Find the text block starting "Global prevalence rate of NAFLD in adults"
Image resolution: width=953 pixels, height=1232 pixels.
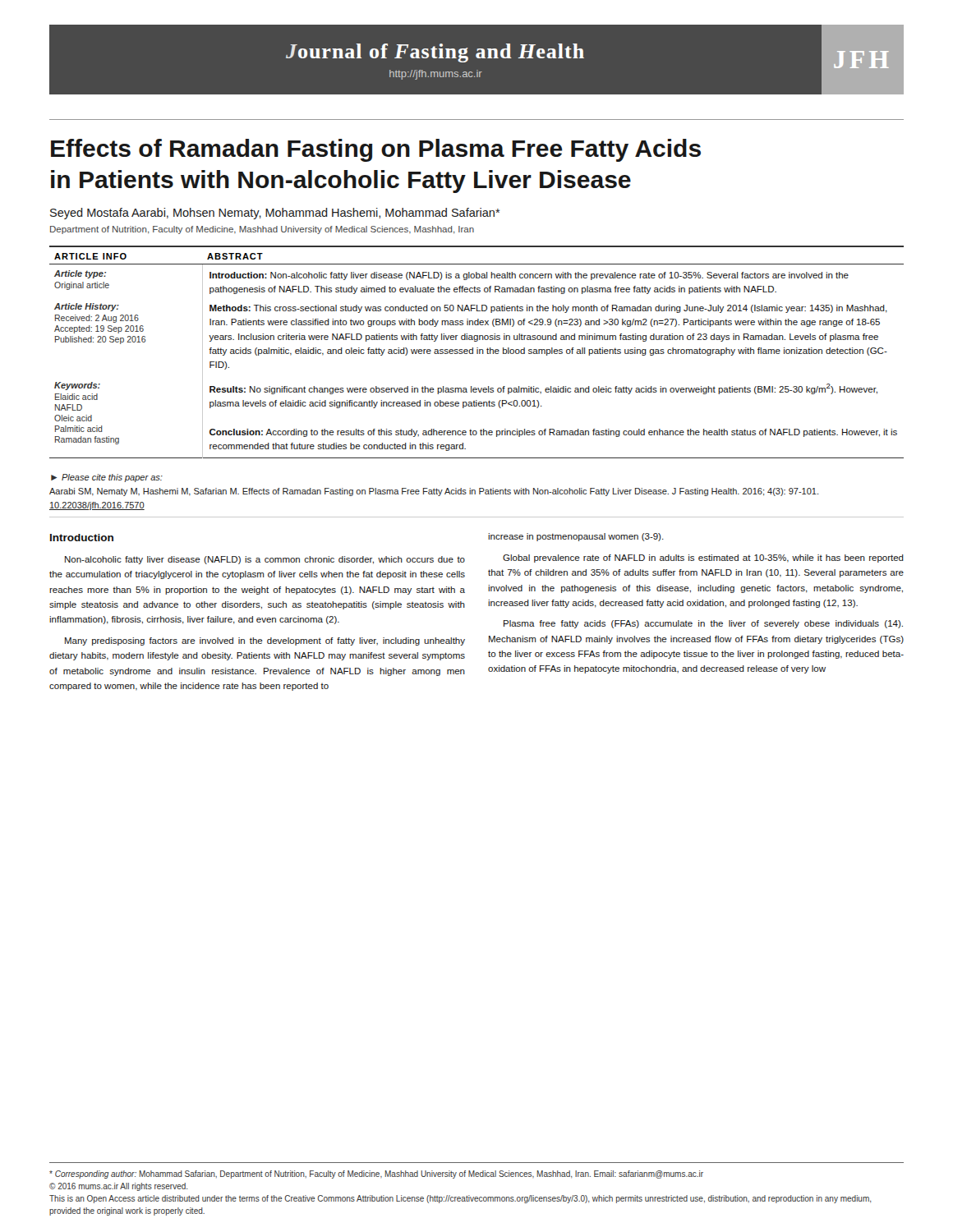point(696,580)
